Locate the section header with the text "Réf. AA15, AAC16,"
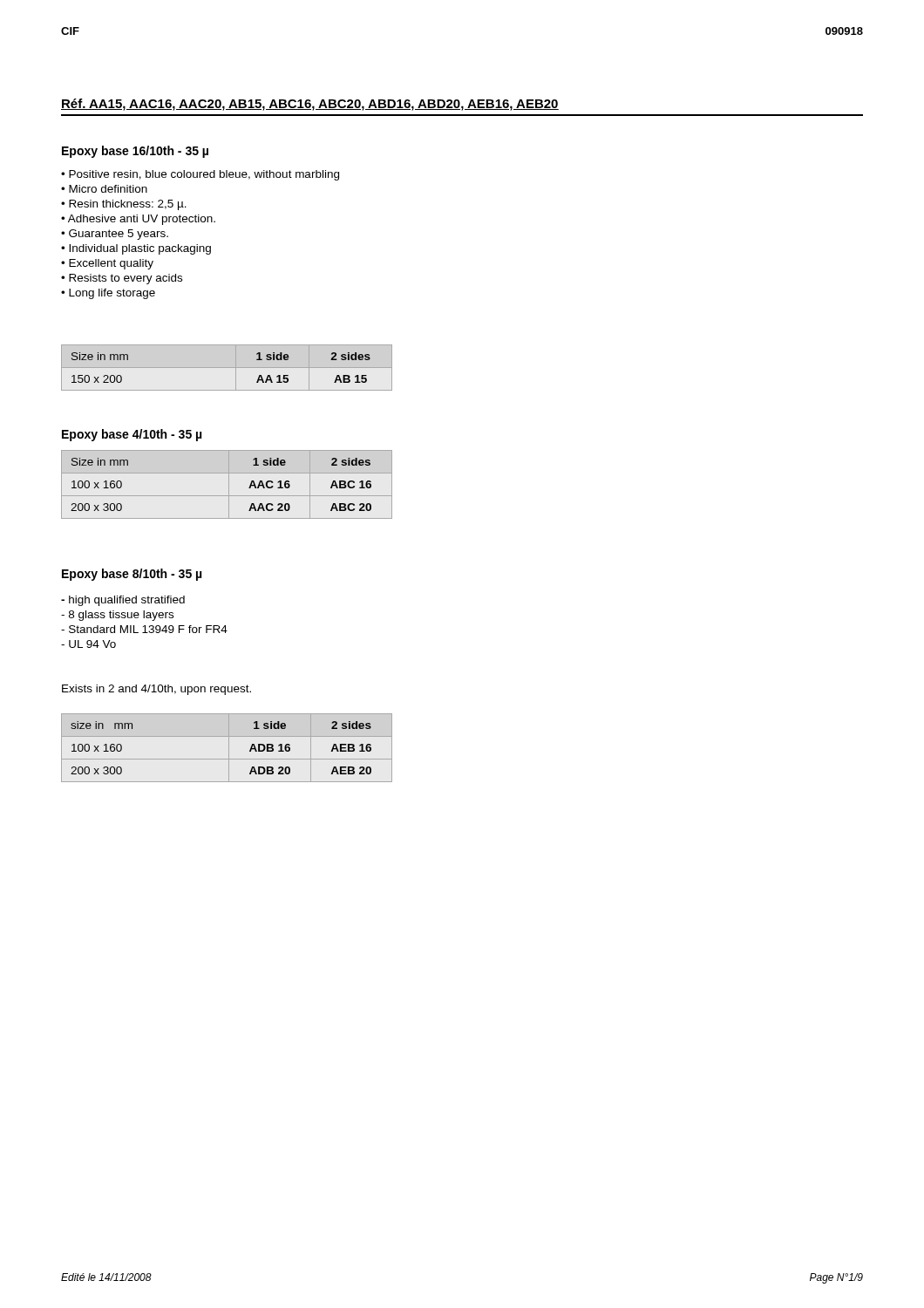 (310, 103)
